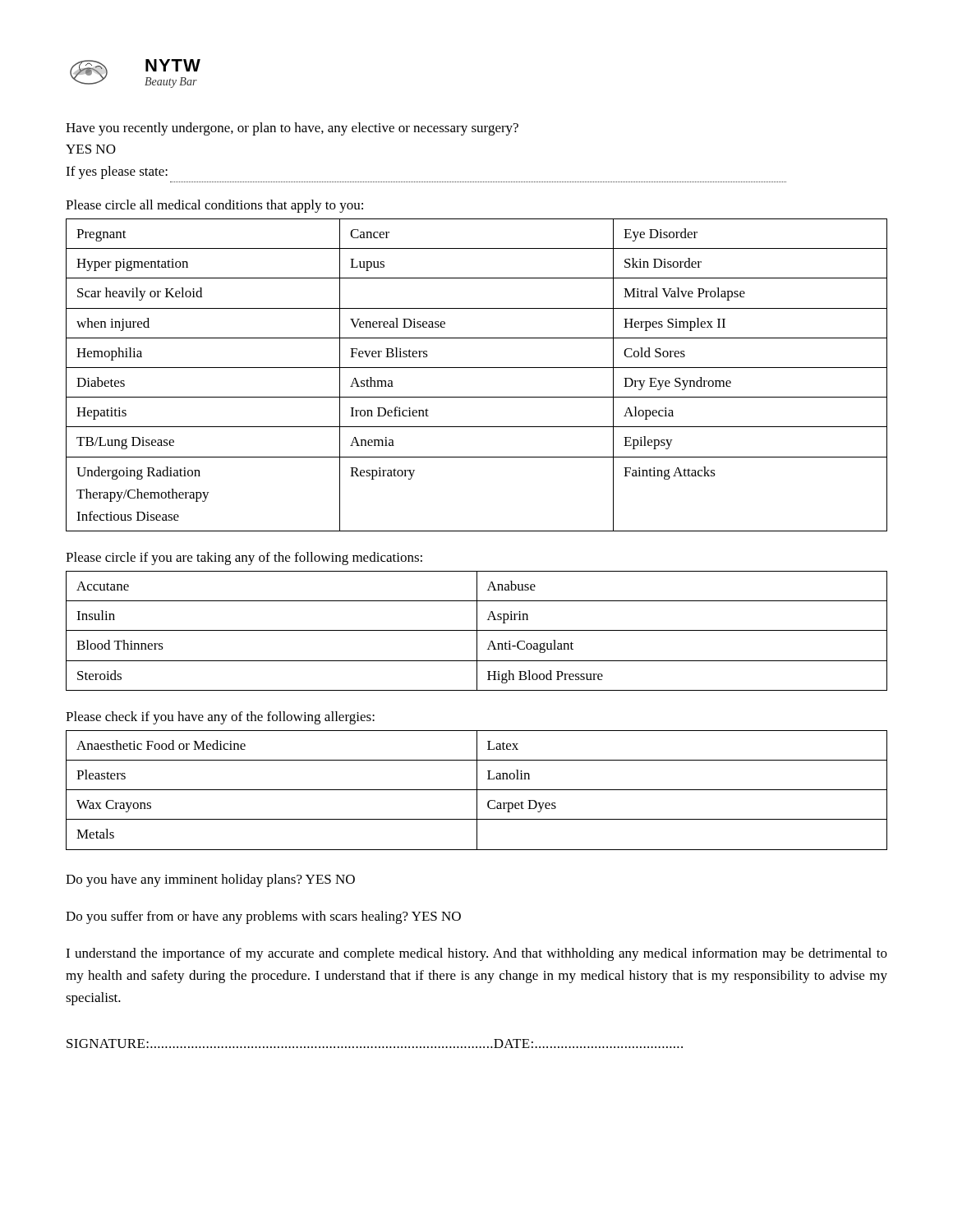This screenshot has height=1232, width=953.
Task: Locate the block starting "Please circle all"
Action: pyautogui.click(x=215, y=205)
